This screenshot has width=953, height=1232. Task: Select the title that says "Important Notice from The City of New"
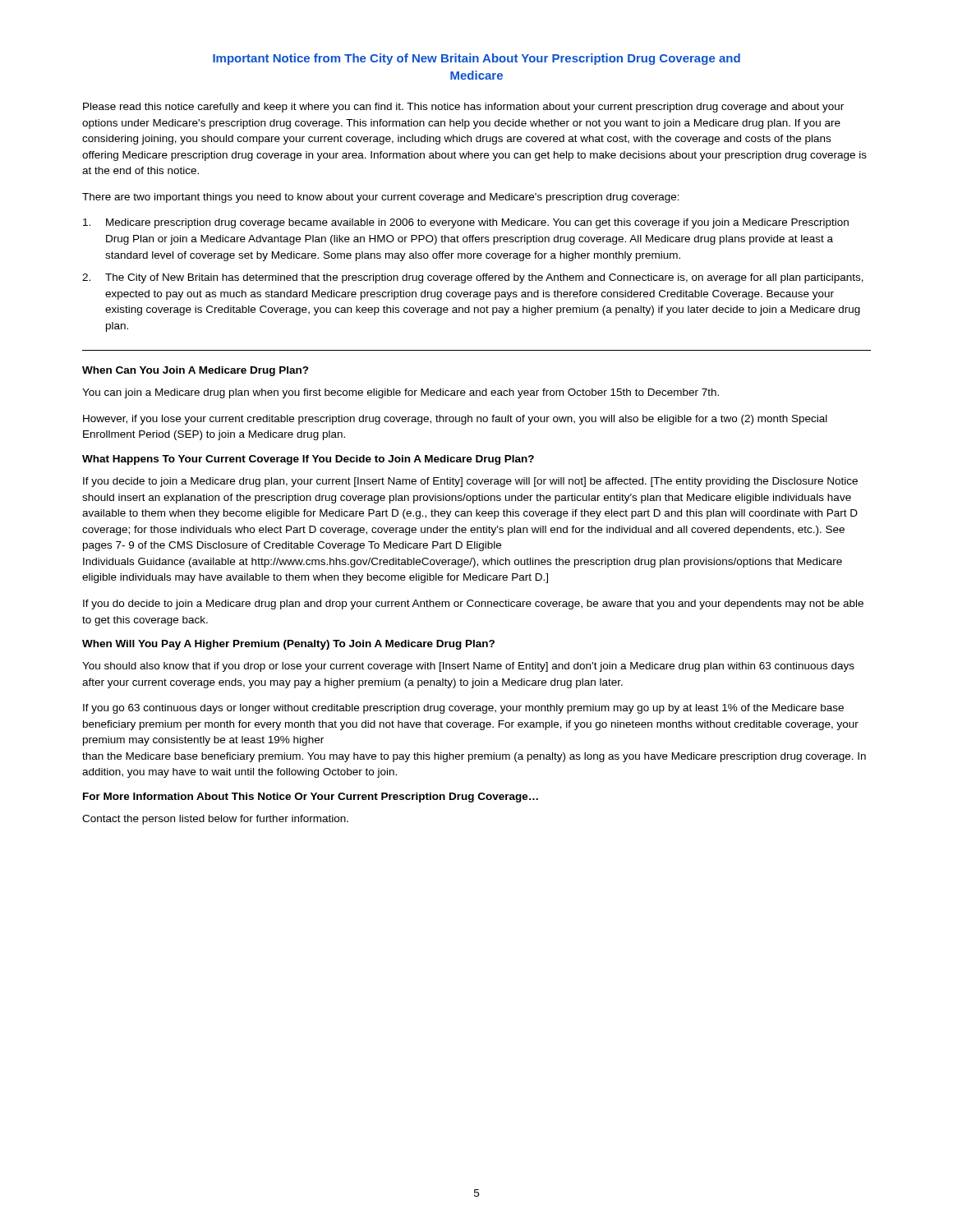click(476, 67)
